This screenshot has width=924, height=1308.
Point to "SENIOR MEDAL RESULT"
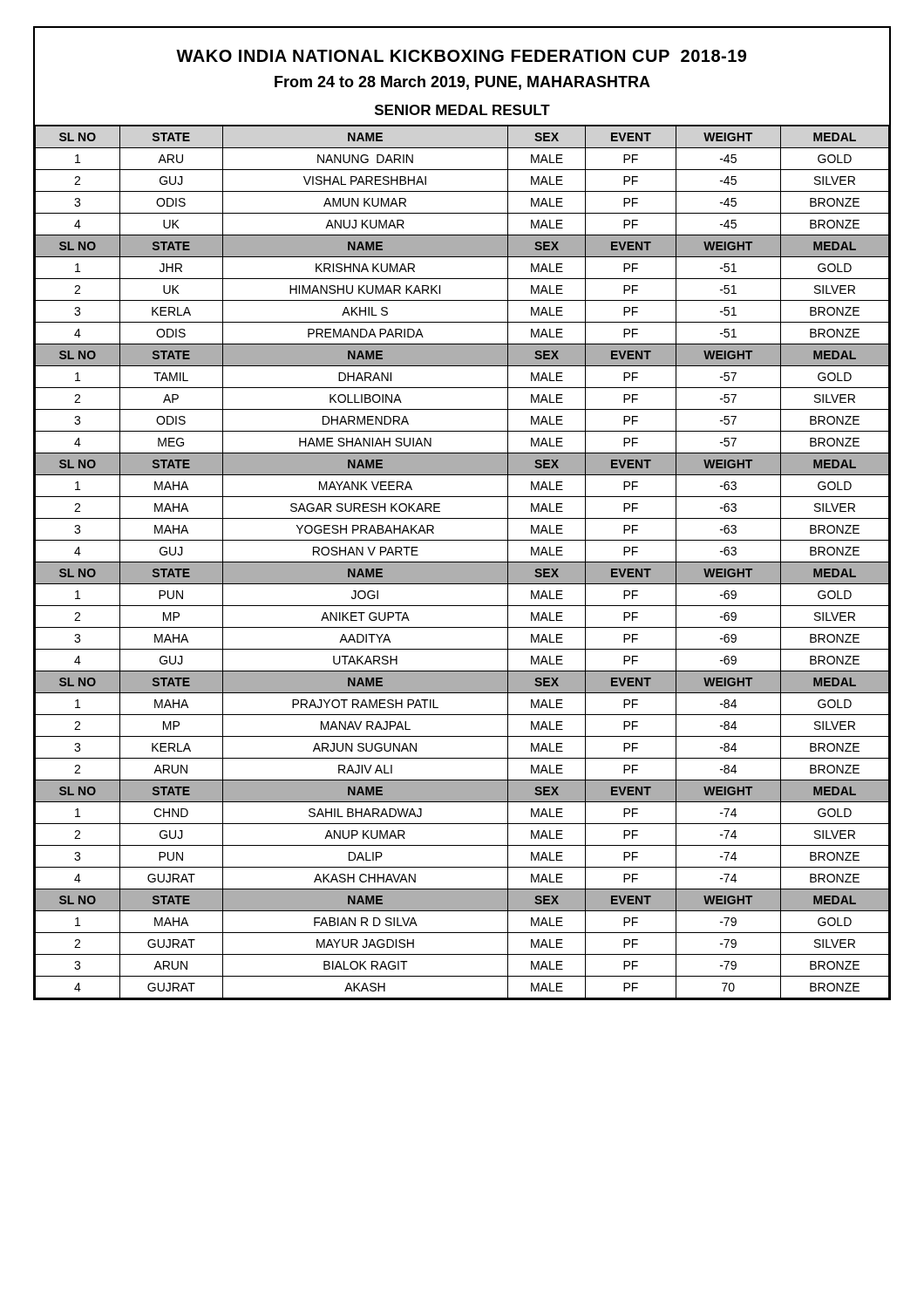click(x=462, y=110)
